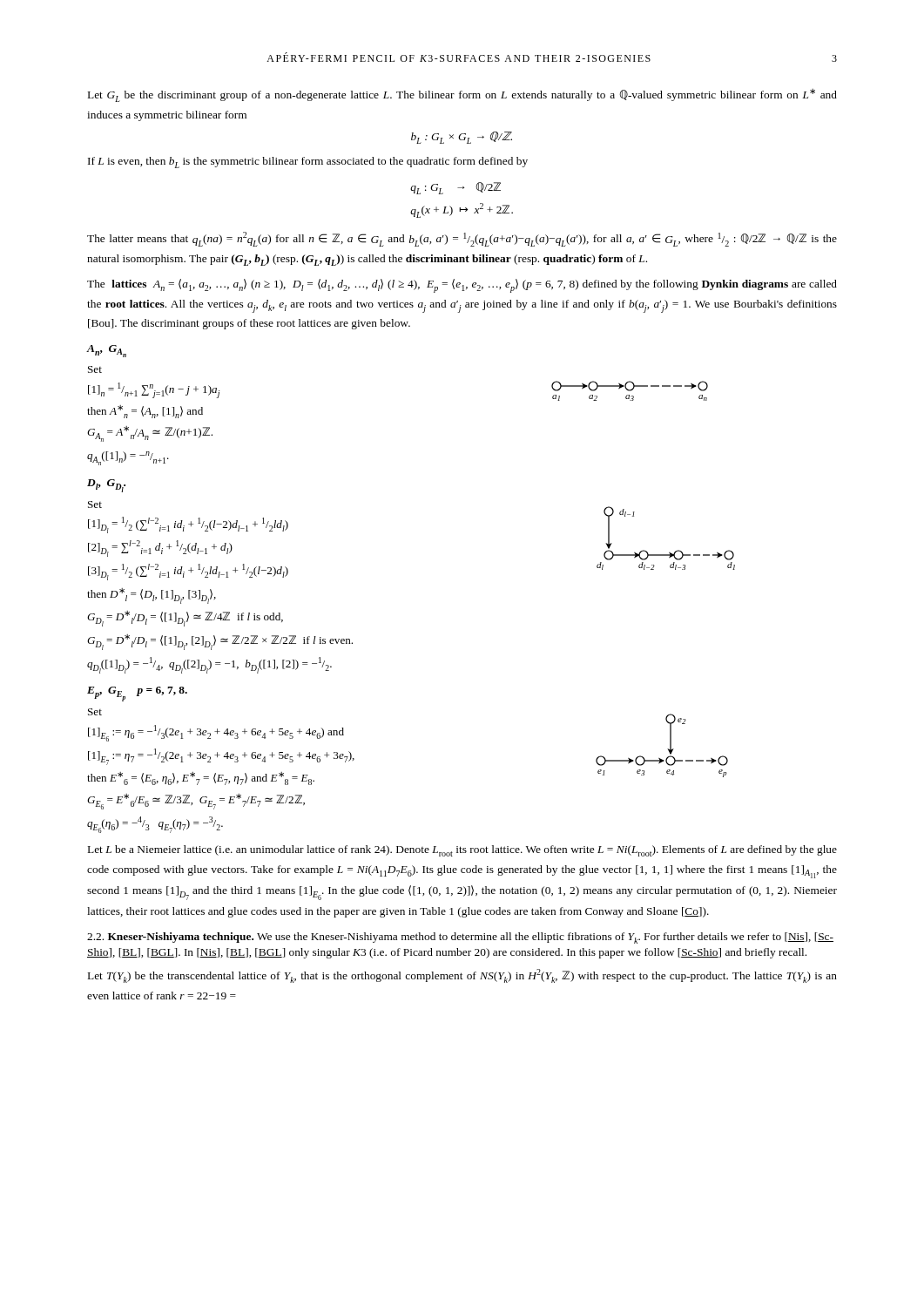The image size is (924, 1307).
Task: Locate the passage starting "An, GAn"
Action: click(107, 350)
